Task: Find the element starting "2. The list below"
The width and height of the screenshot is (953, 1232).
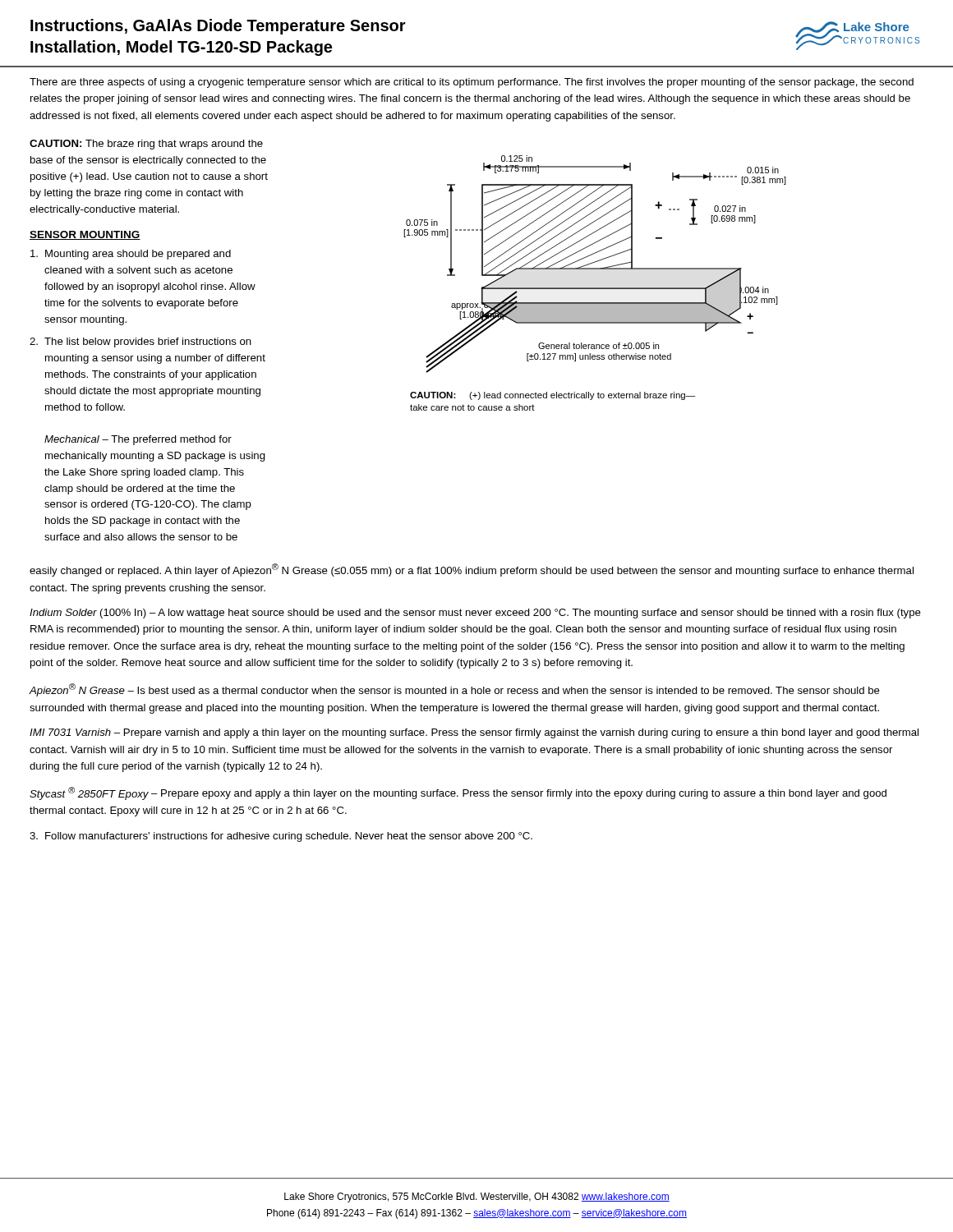Action: [149, 439]
